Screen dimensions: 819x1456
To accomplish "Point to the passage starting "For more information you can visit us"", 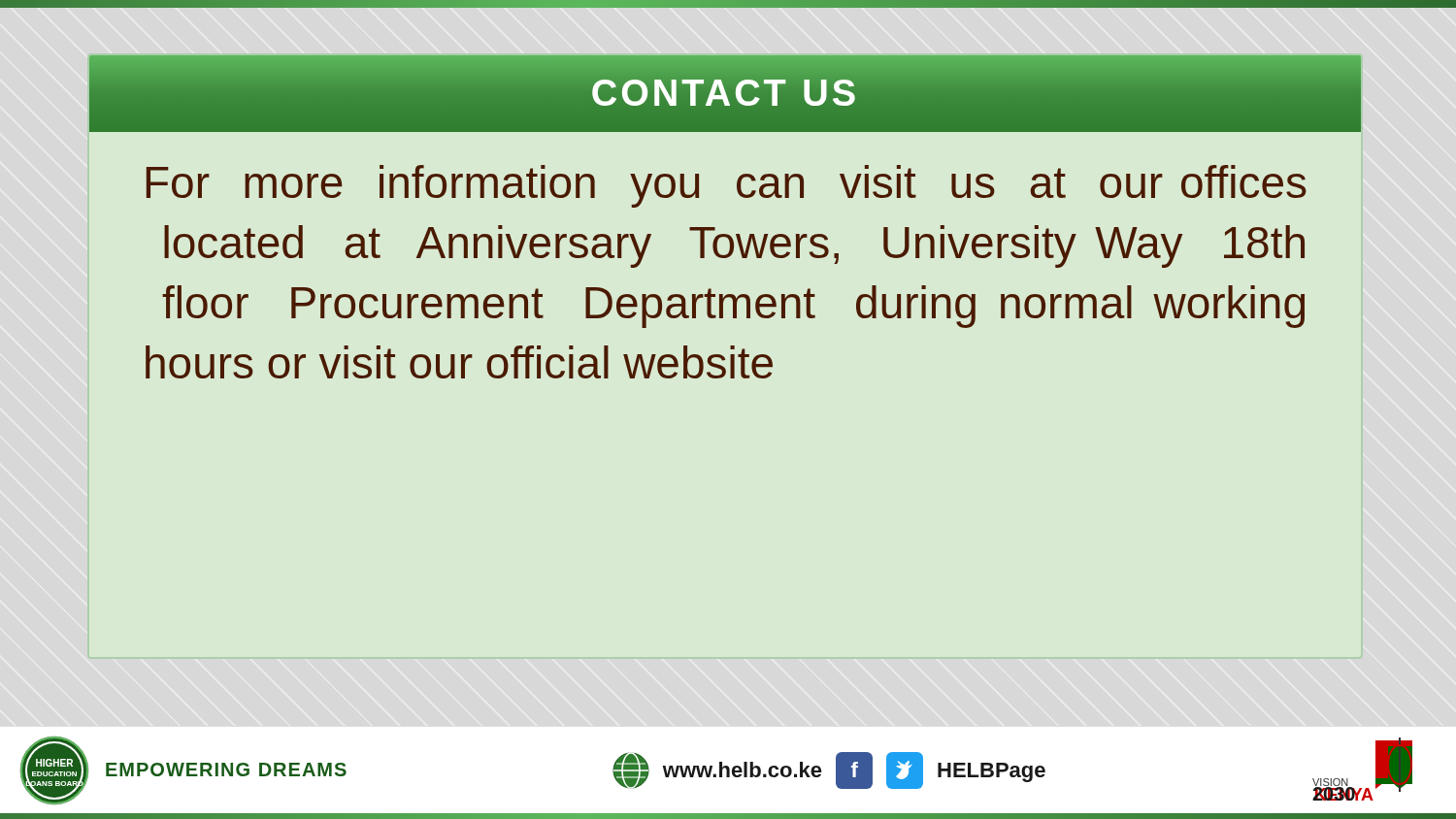I will 725,273.
